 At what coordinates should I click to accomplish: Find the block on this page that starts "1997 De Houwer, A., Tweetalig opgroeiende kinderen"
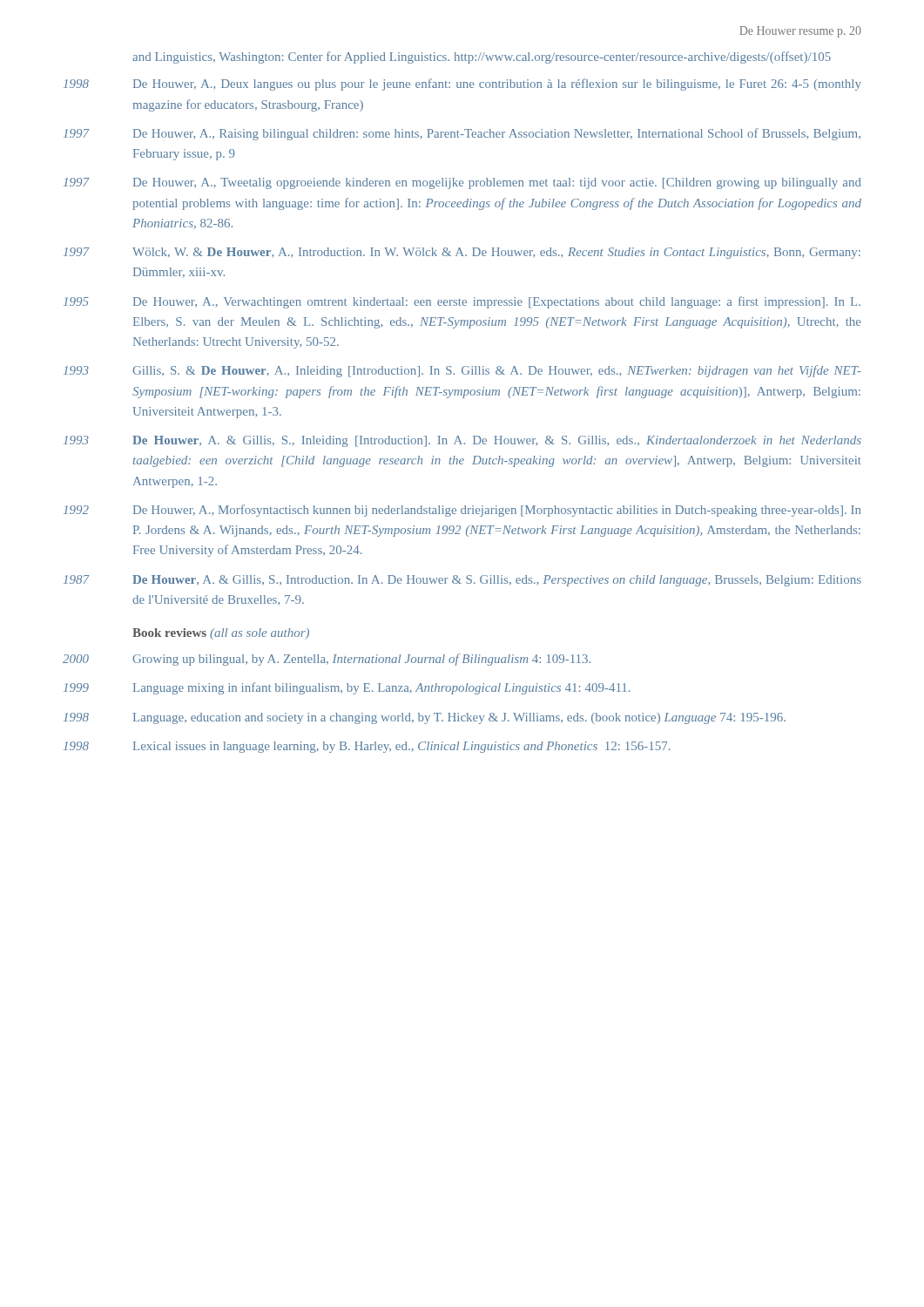click(x=462, y=203)
